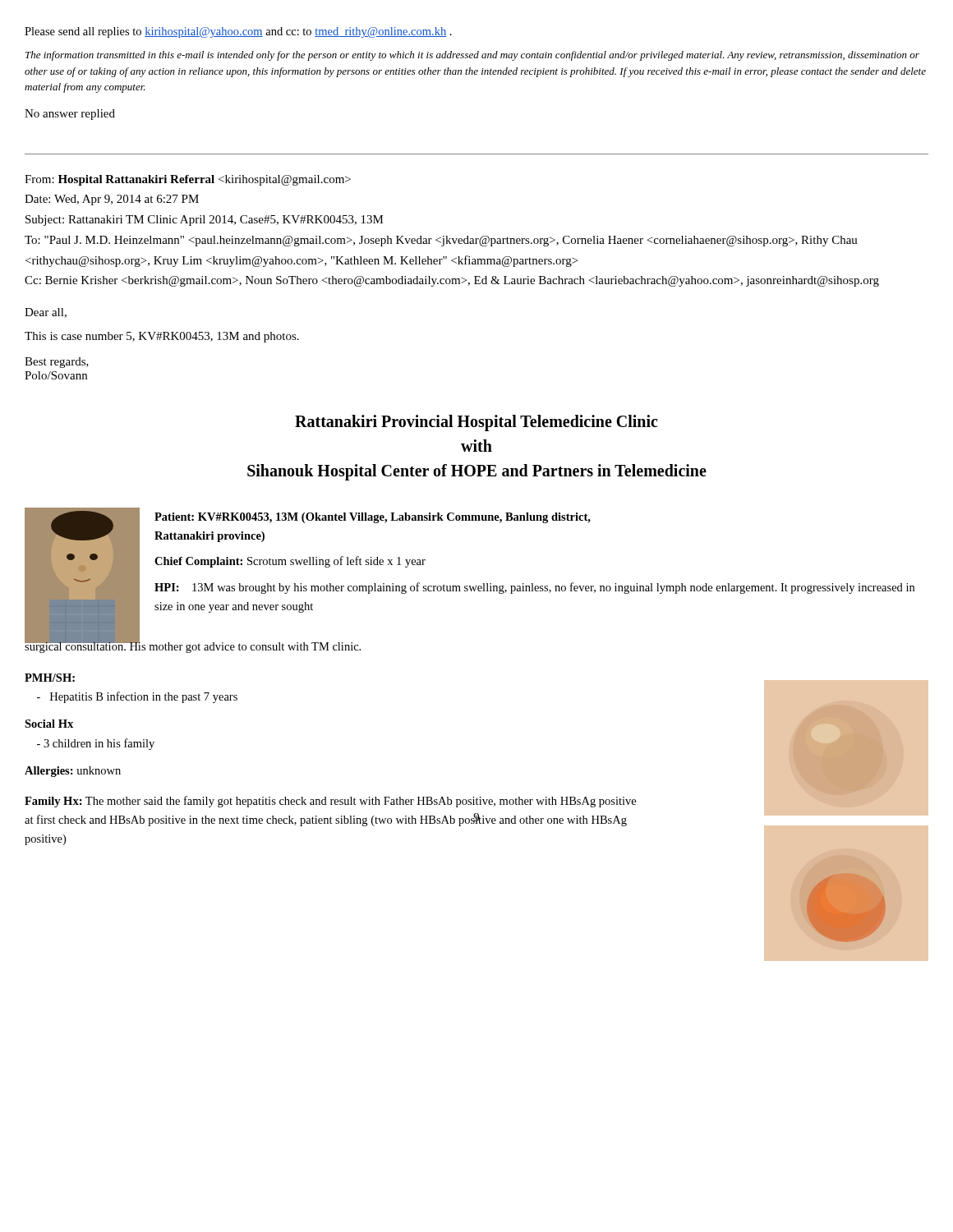Navigate to the text block starting "Dear all,"
The width and height of the screenshot is (953, 1232).
pyautogui.click(x=46, y=312)
